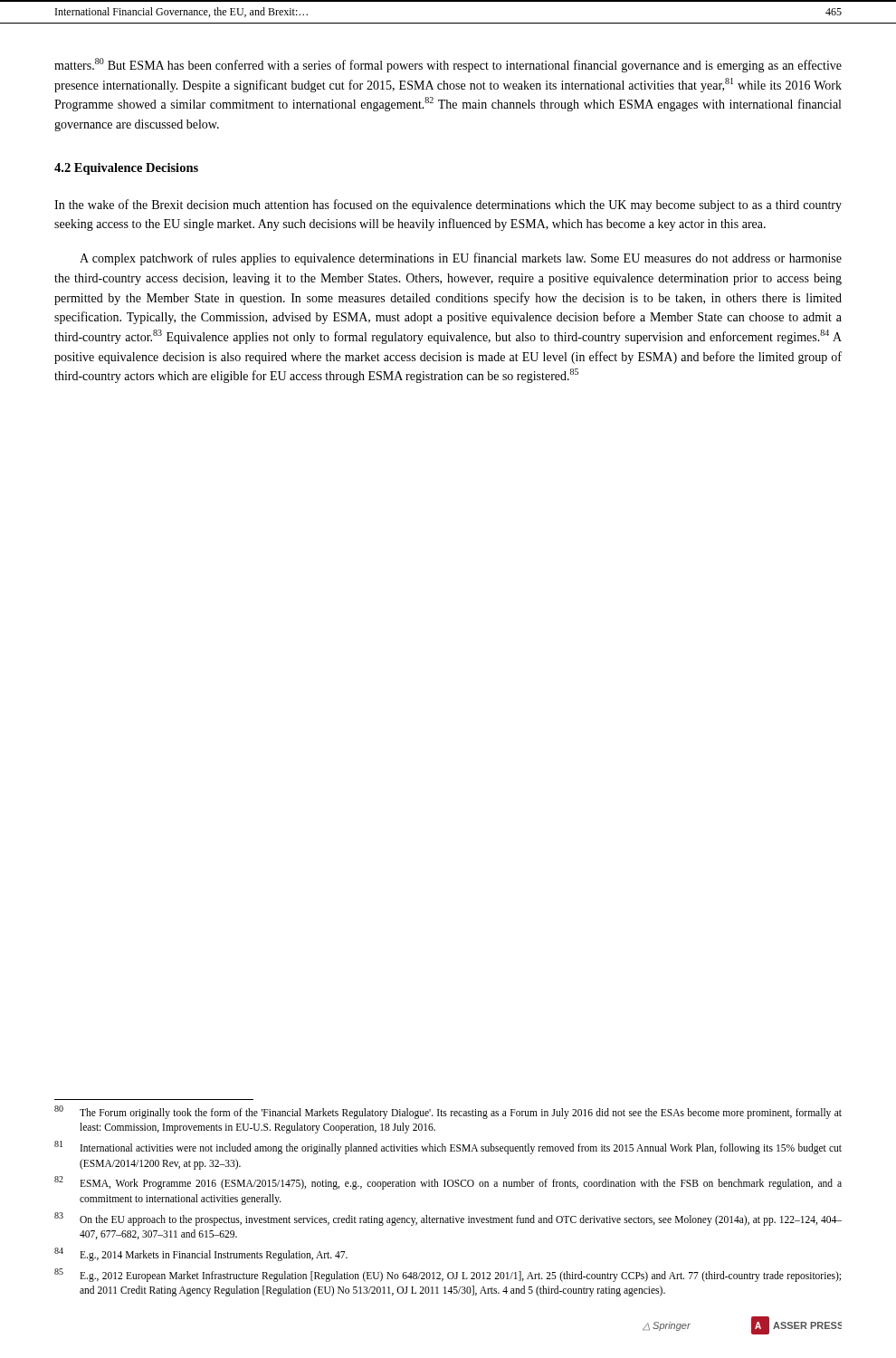Select the text block that reads "A complex patchwork of rules applies to equivalence"
The width and height of the screenshot is (896, 1358).
tap(448, 318)
